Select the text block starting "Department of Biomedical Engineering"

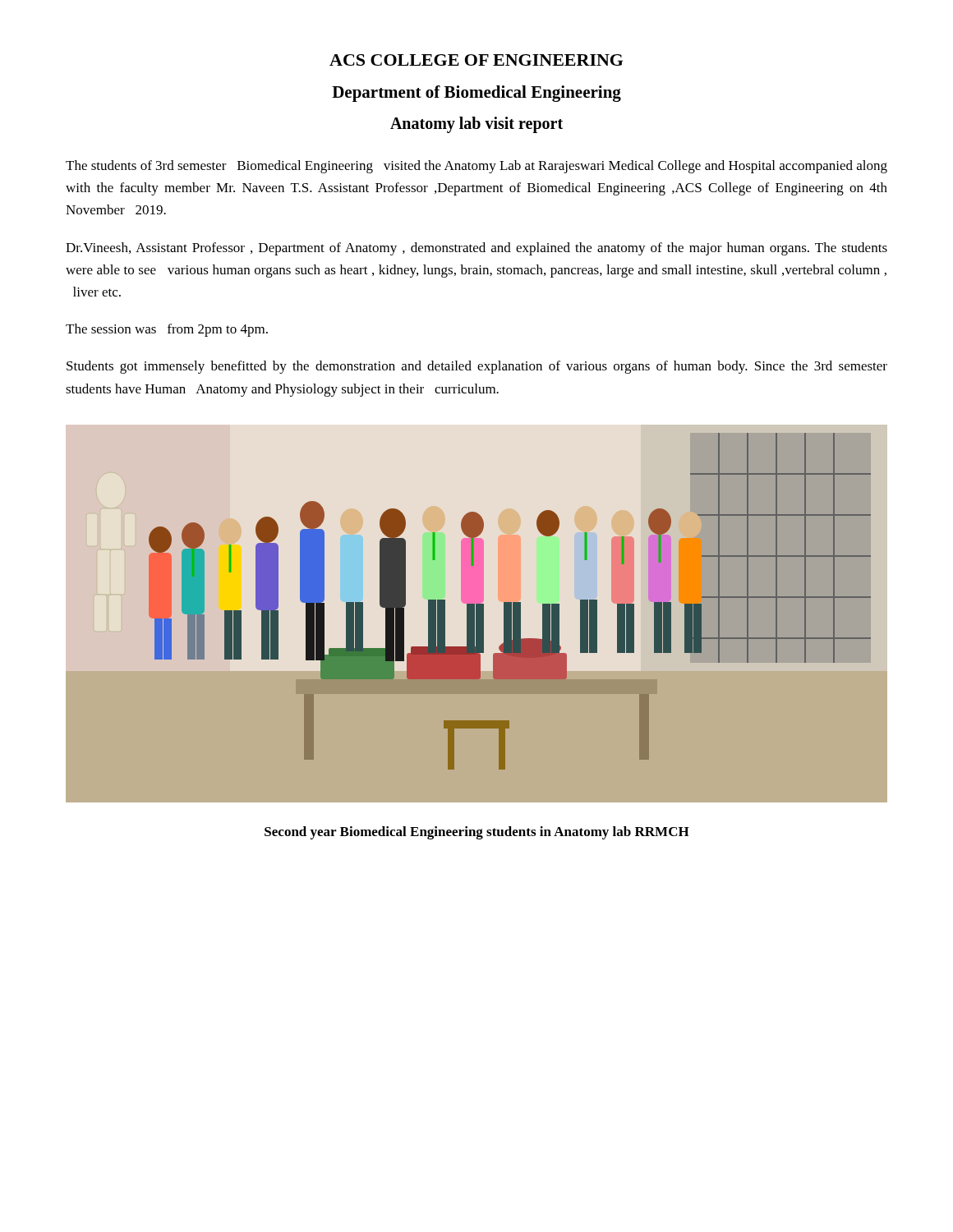tap(476, 92)
